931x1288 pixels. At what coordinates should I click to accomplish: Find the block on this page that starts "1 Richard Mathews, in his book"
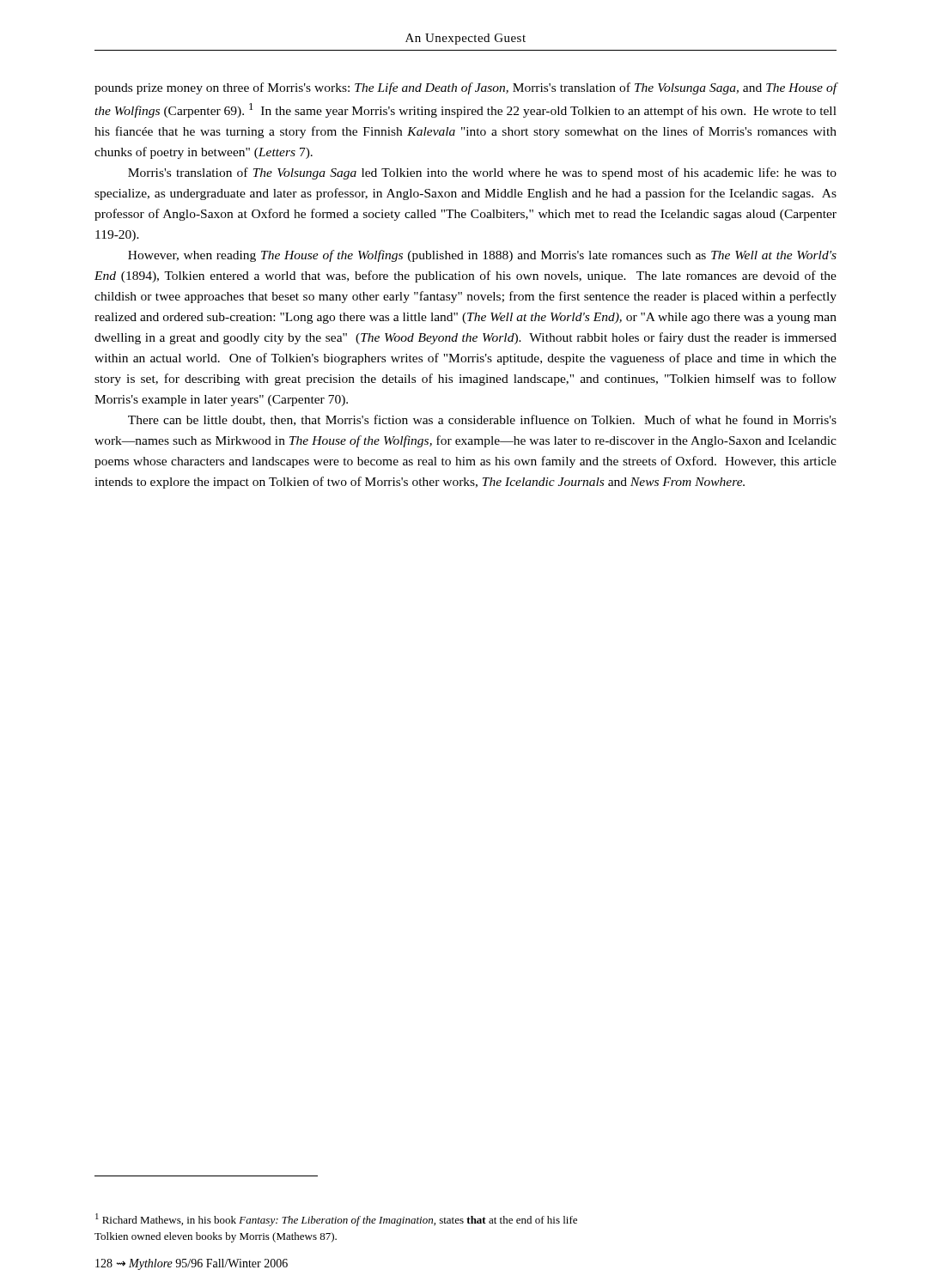point(336,1227)
